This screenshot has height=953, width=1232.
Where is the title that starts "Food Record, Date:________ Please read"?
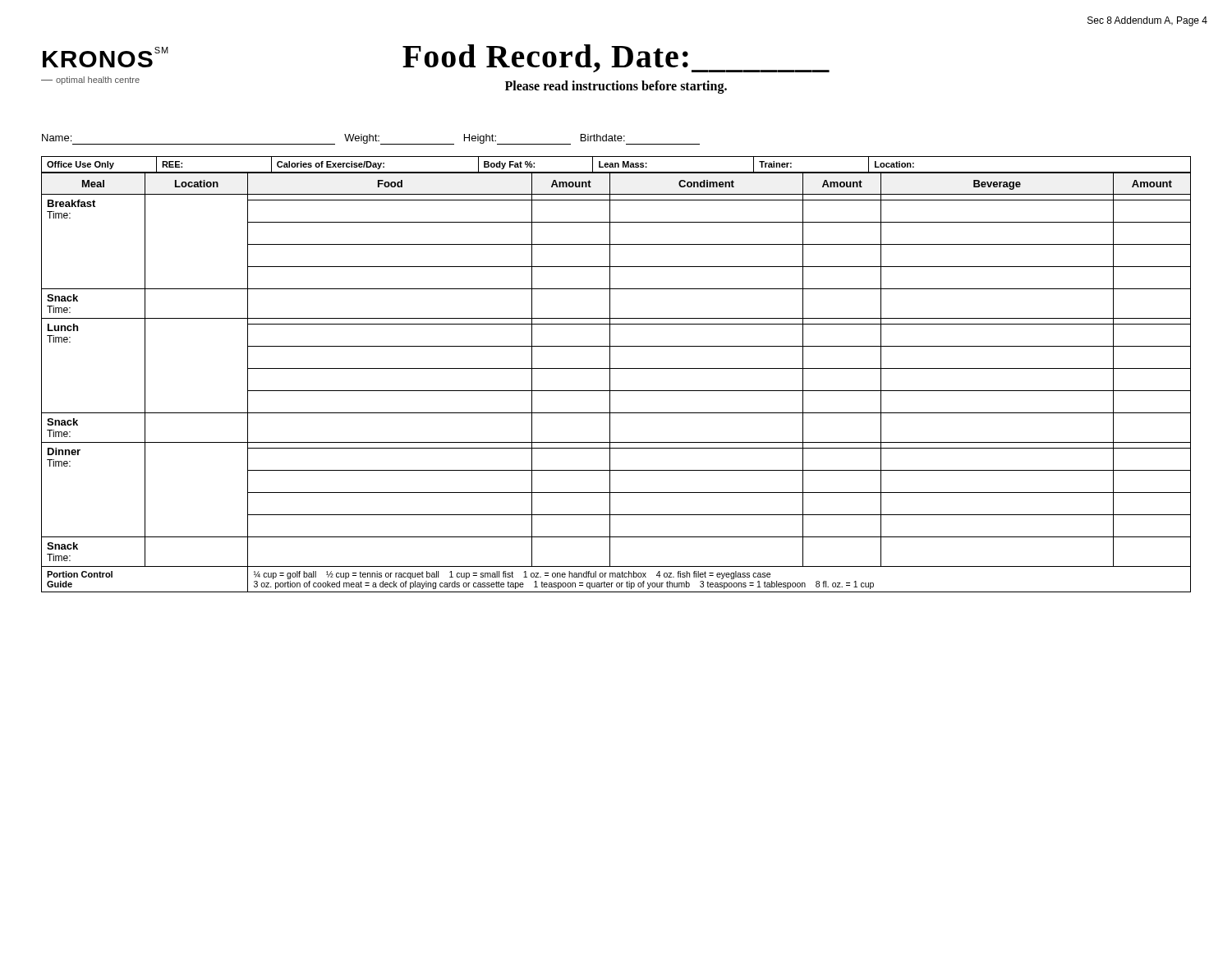616,65
